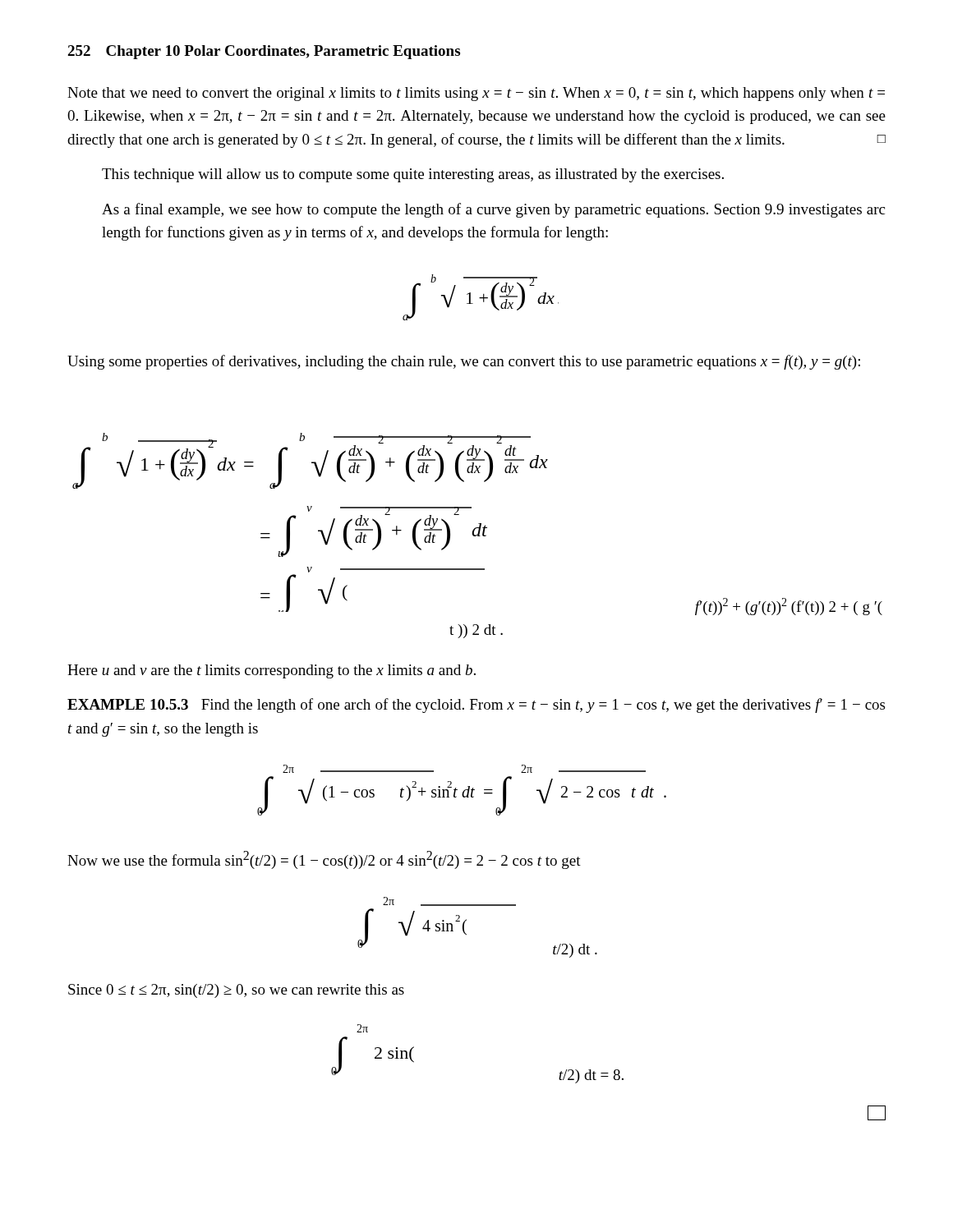Click the formula that begins "∫ 0 2π √ (1 −"
The height and width of the screenshot is (1232, 953).
[x=476, y=789]
